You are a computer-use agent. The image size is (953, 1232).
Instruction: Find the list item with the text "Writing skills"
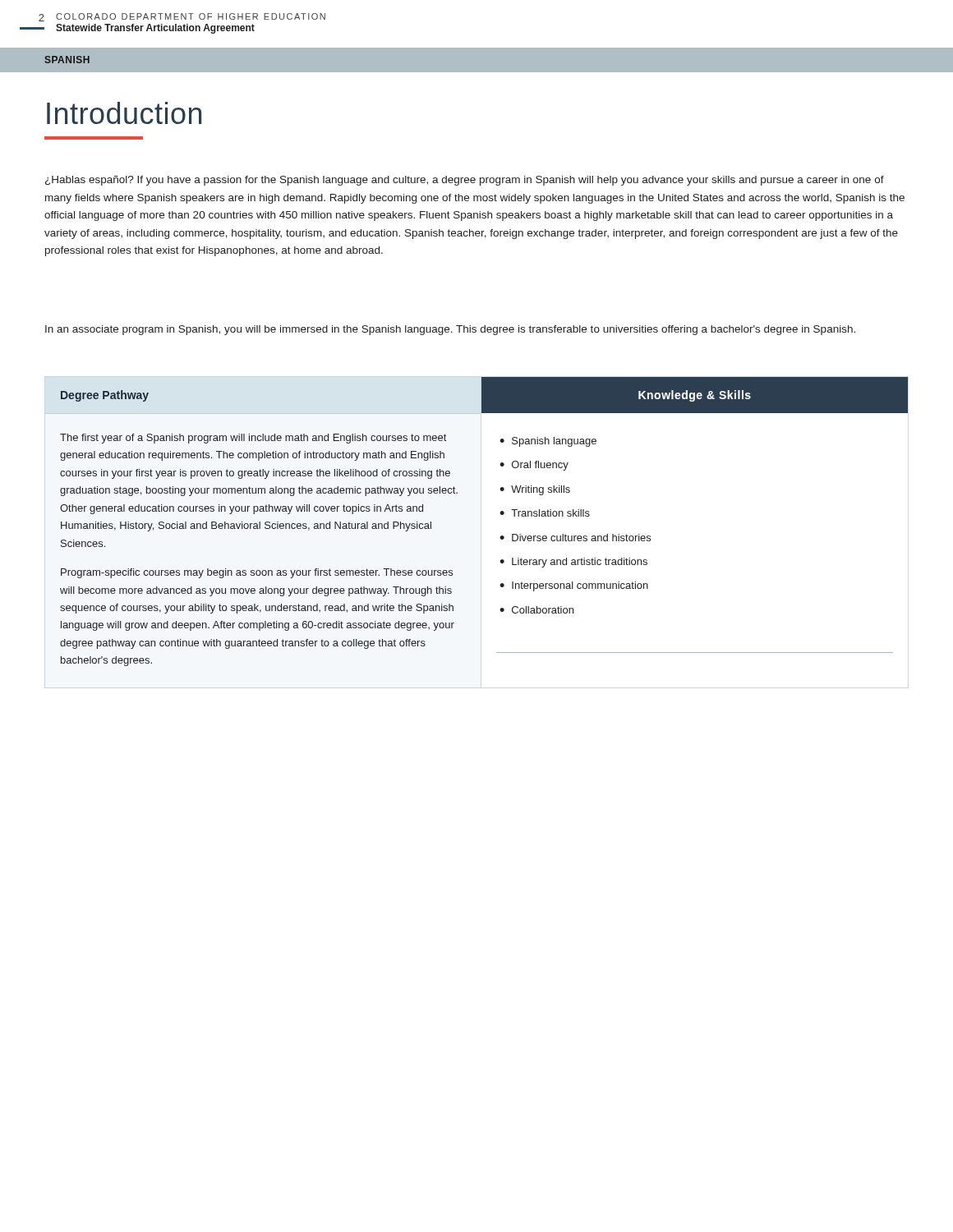point(541,489)
